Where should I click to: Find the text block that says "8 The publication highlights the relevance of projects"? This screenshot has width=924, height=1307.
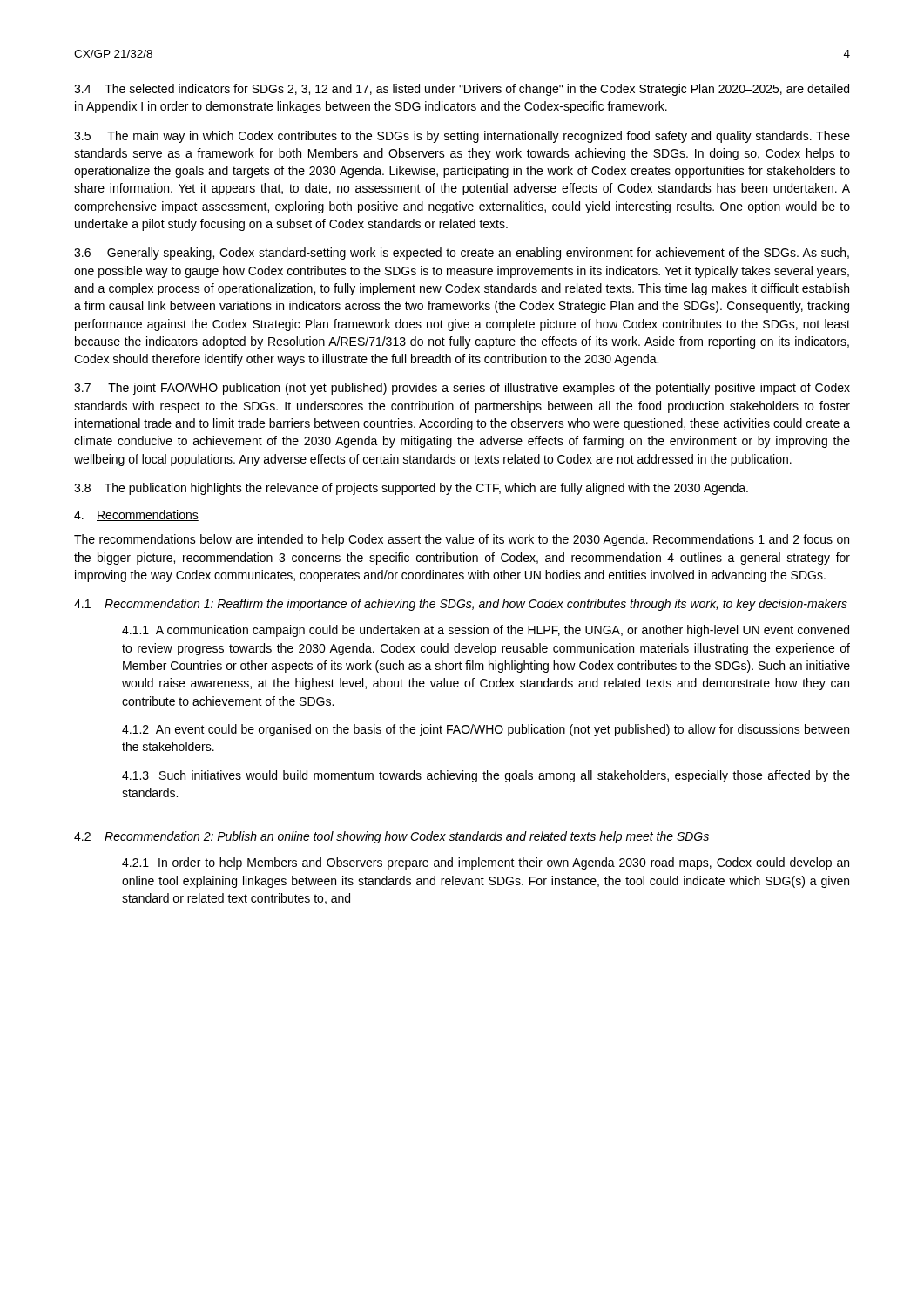pos(411,488)
